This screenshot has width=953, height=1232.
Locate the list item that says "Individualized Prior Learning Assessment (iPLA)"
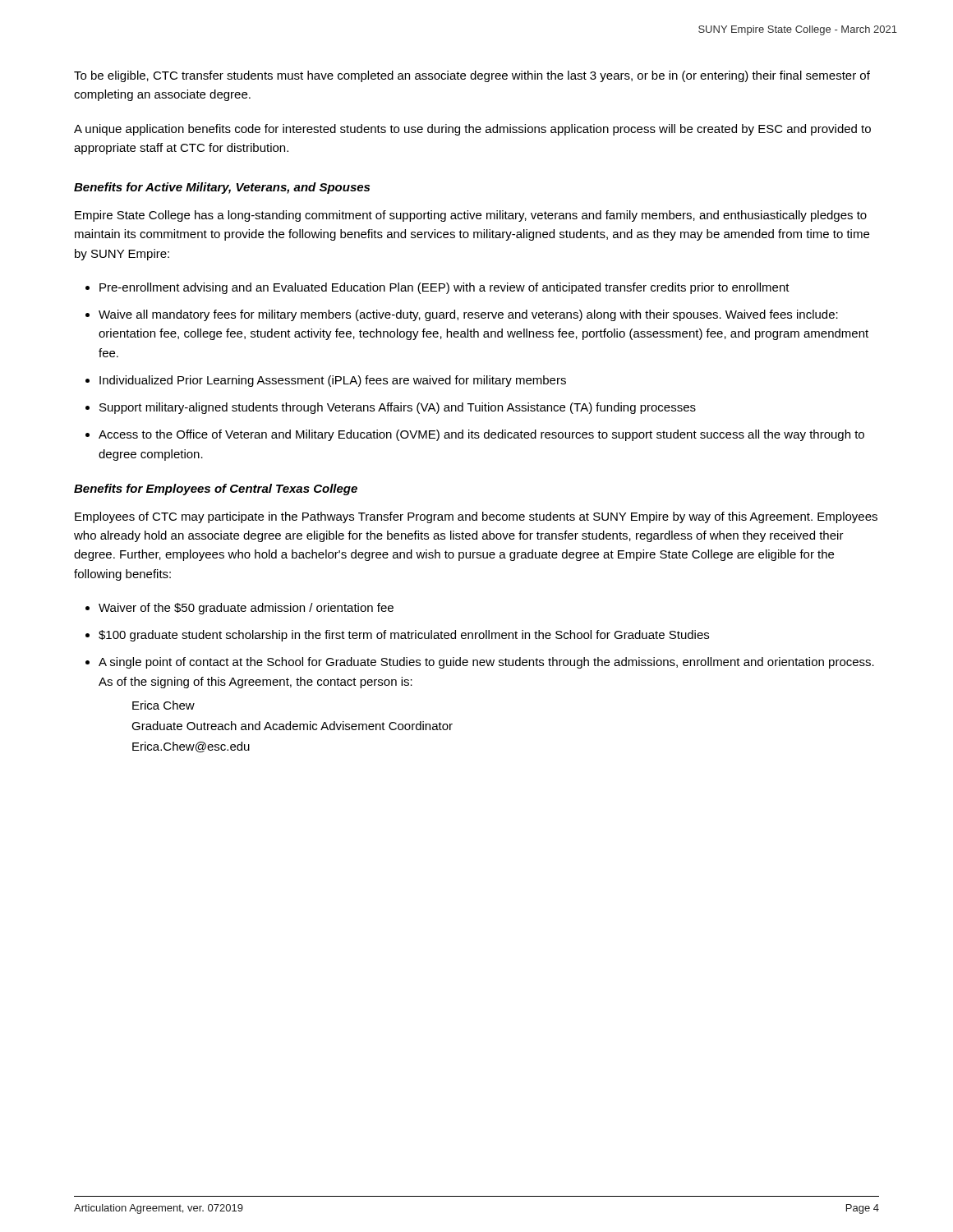332,380
